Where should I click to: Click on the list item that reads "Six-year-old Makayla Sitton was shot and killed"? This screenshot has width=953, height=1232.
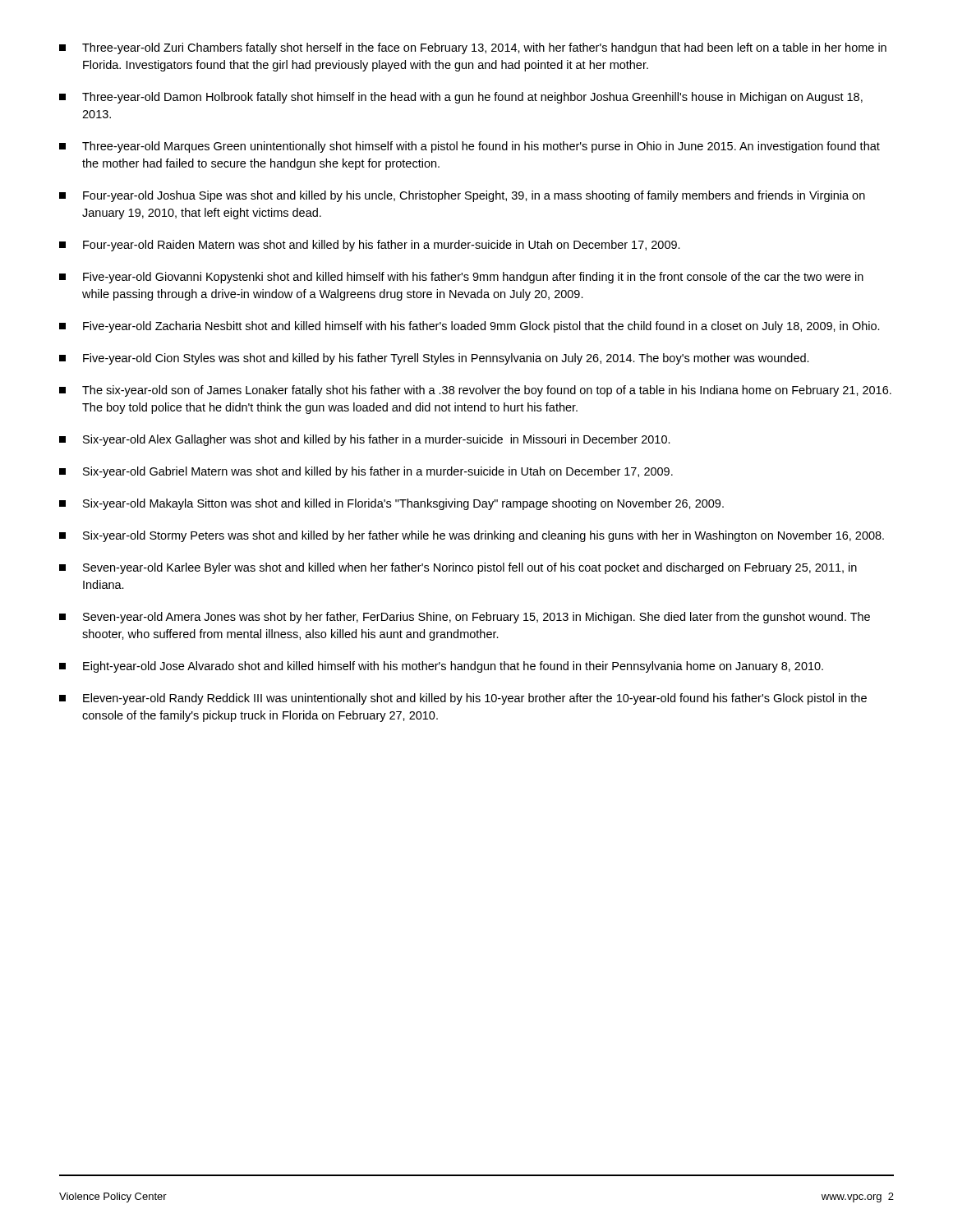click(x=476, y=504)
